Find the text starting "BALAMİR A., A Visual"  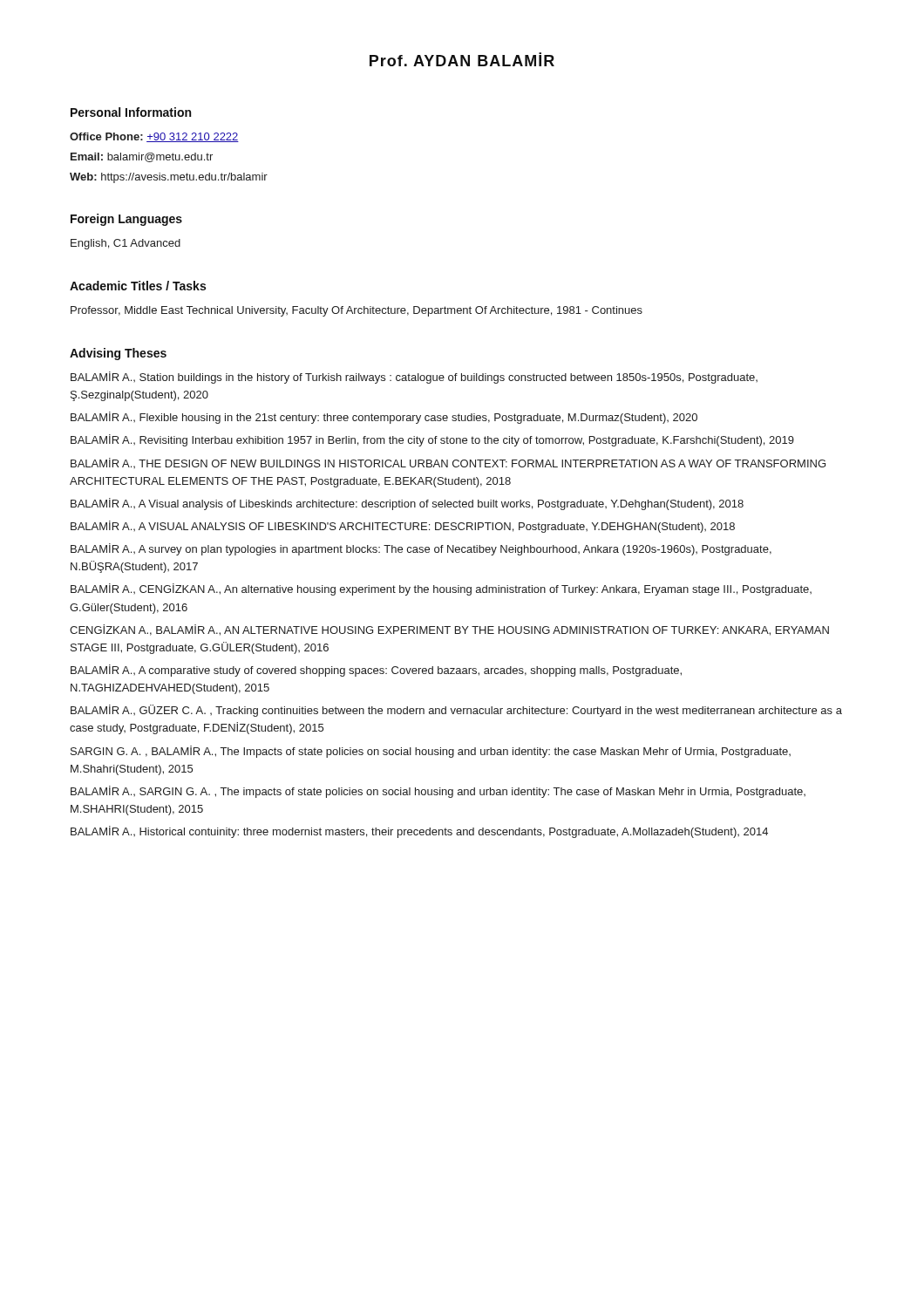point(407,503)
